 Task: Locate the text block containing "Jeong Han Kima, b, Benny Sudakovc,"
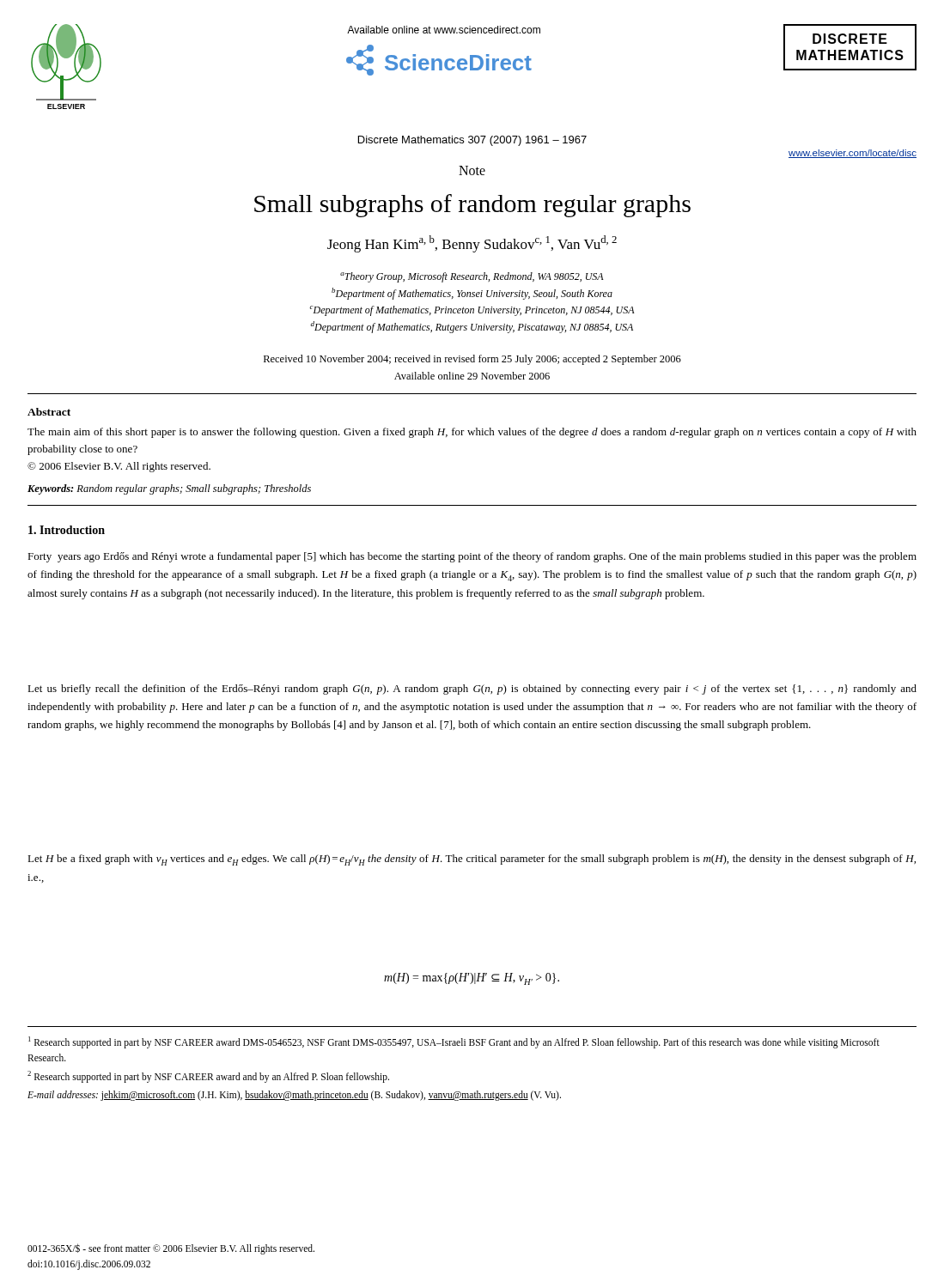point(472,243)
